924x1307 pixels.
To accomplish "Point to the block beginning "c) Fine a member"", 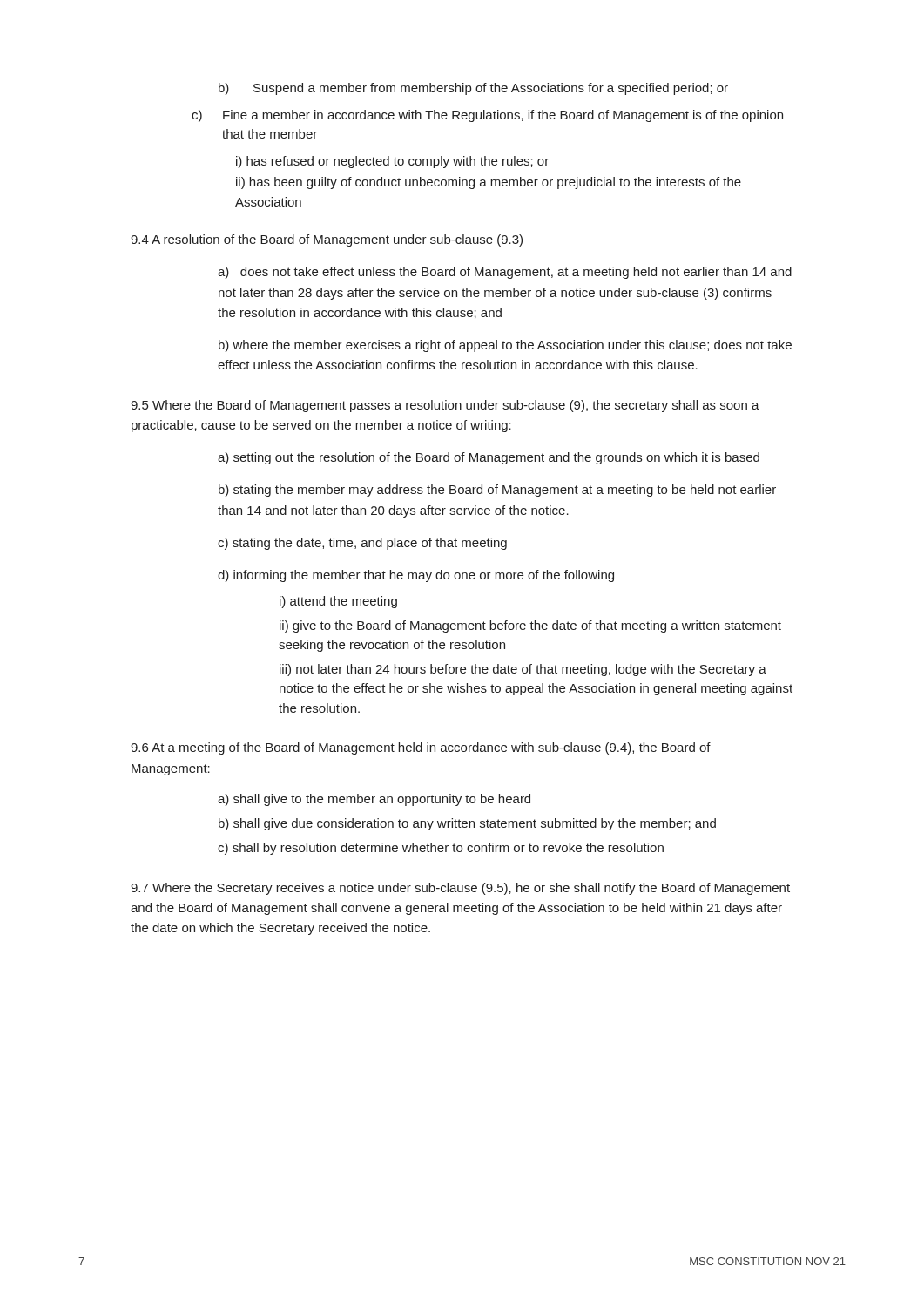I will [492, 125].
